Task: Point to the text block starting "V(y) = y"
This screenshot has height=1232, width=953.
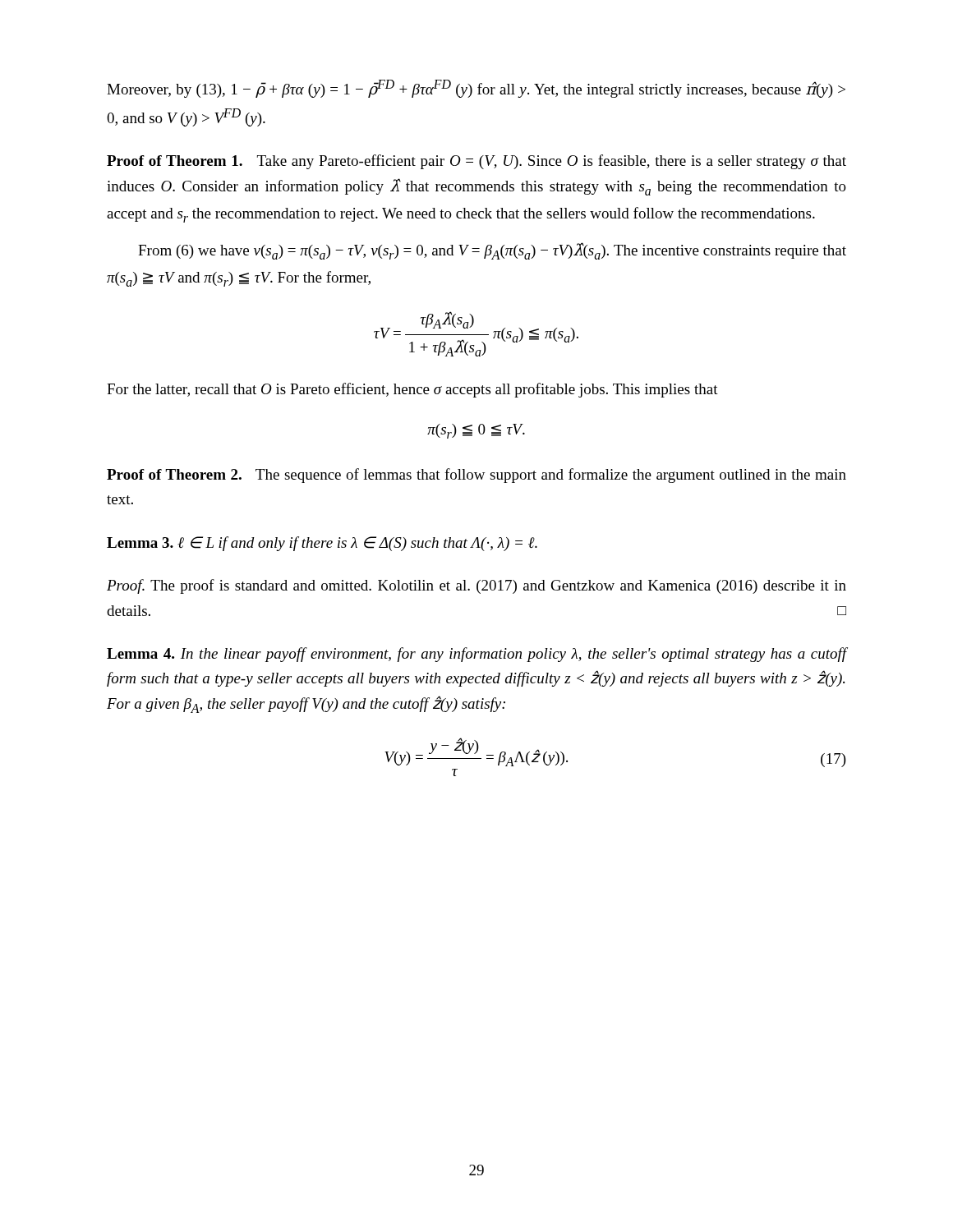Action: (476, 759)
